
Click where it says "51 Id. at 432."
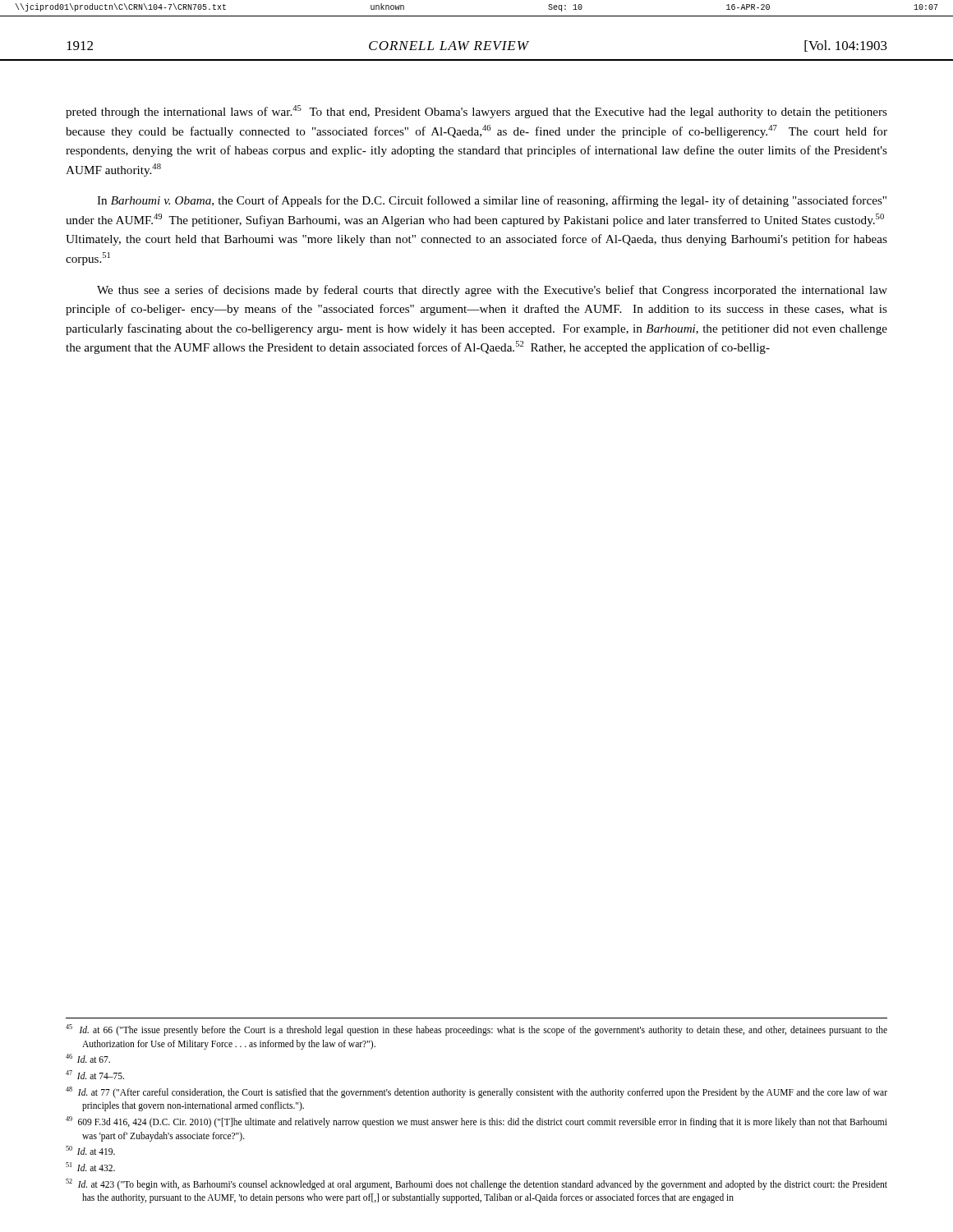point(91,1167)
